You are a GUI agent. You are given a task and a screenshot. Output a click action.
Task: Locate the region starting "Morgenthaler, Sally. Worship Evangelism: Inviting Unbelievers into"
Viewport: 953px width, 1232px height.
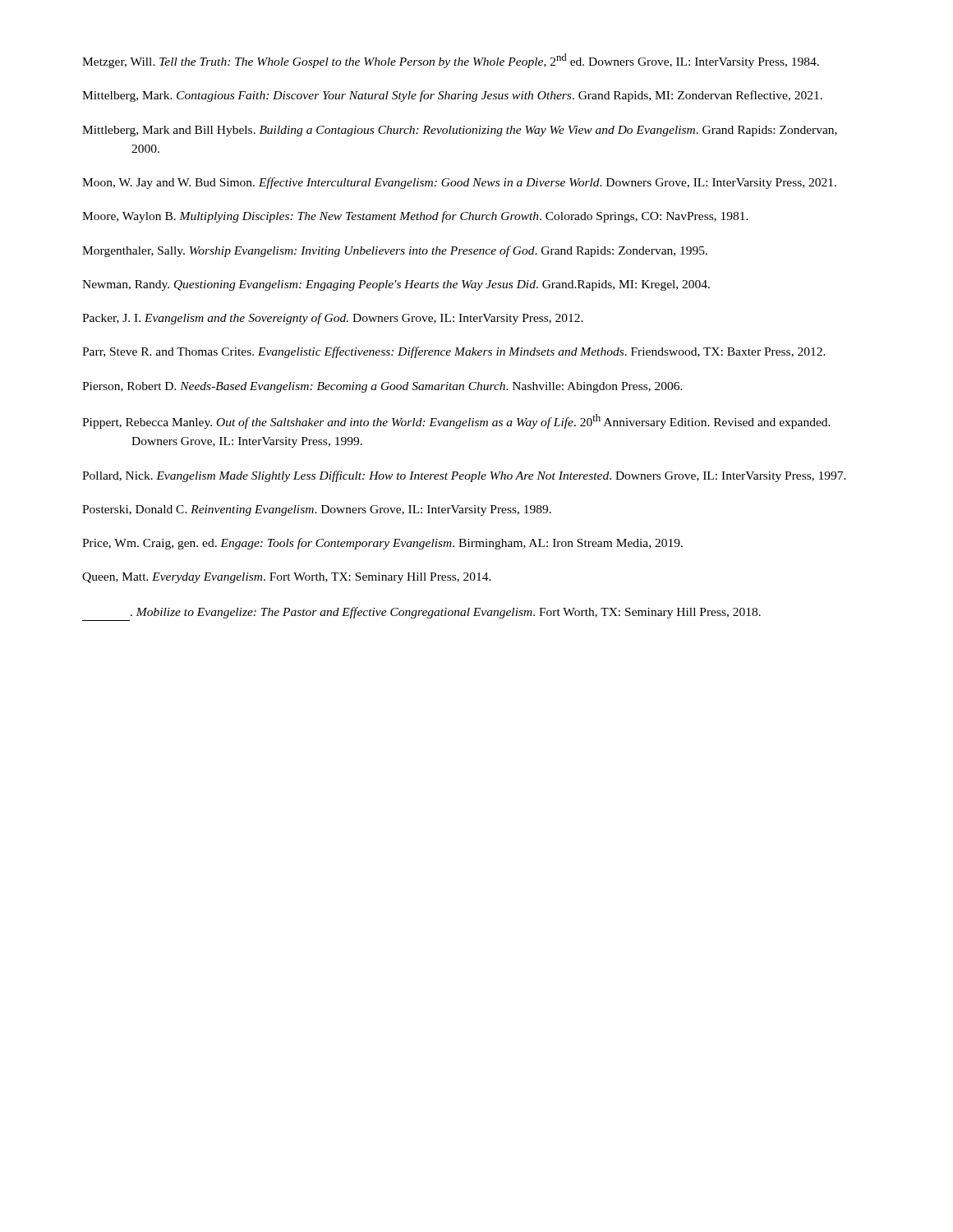tap(395, 250)
